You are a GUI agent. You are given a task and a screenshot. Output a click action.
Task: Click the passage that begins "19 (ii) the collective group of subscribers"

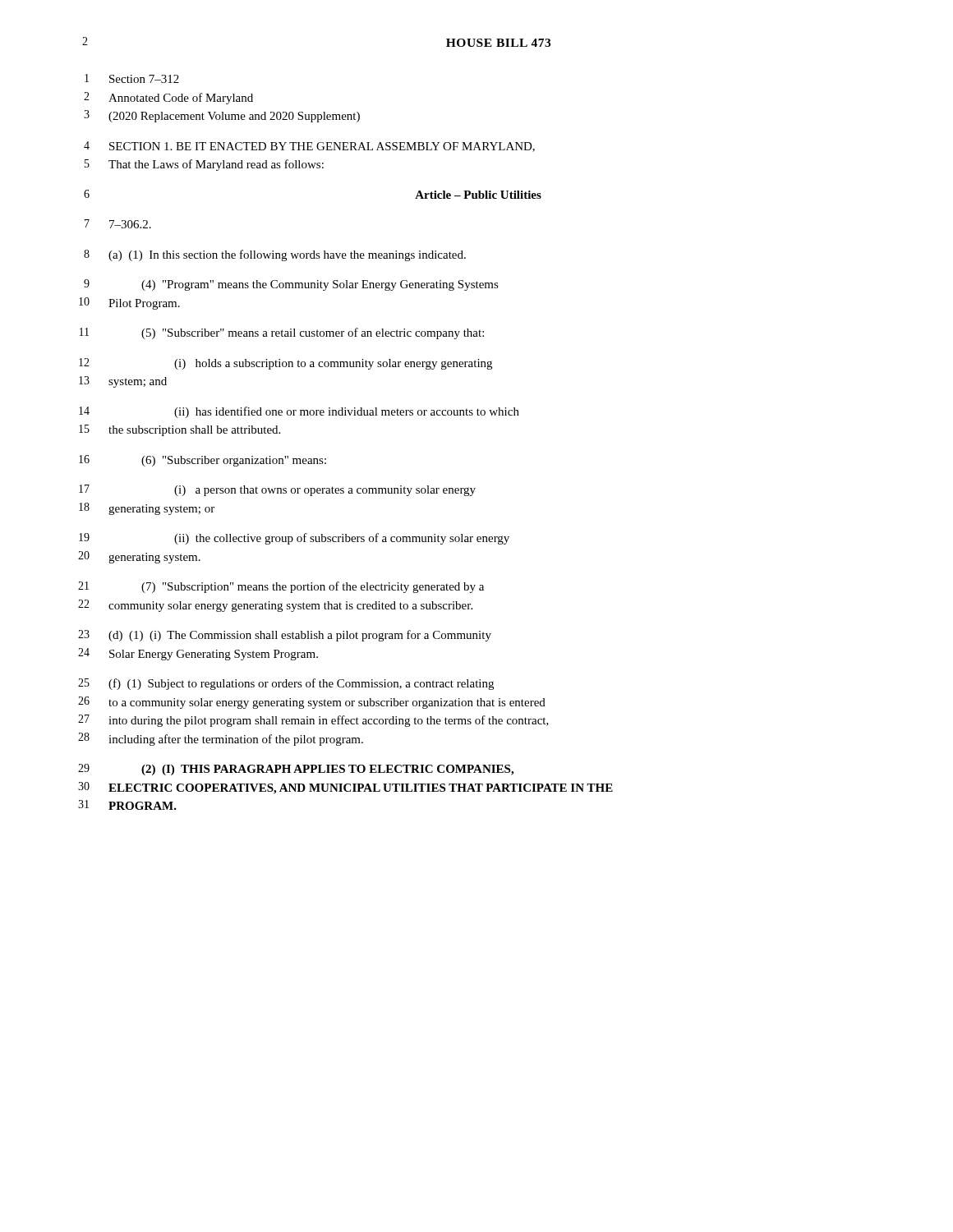point(478,548)
